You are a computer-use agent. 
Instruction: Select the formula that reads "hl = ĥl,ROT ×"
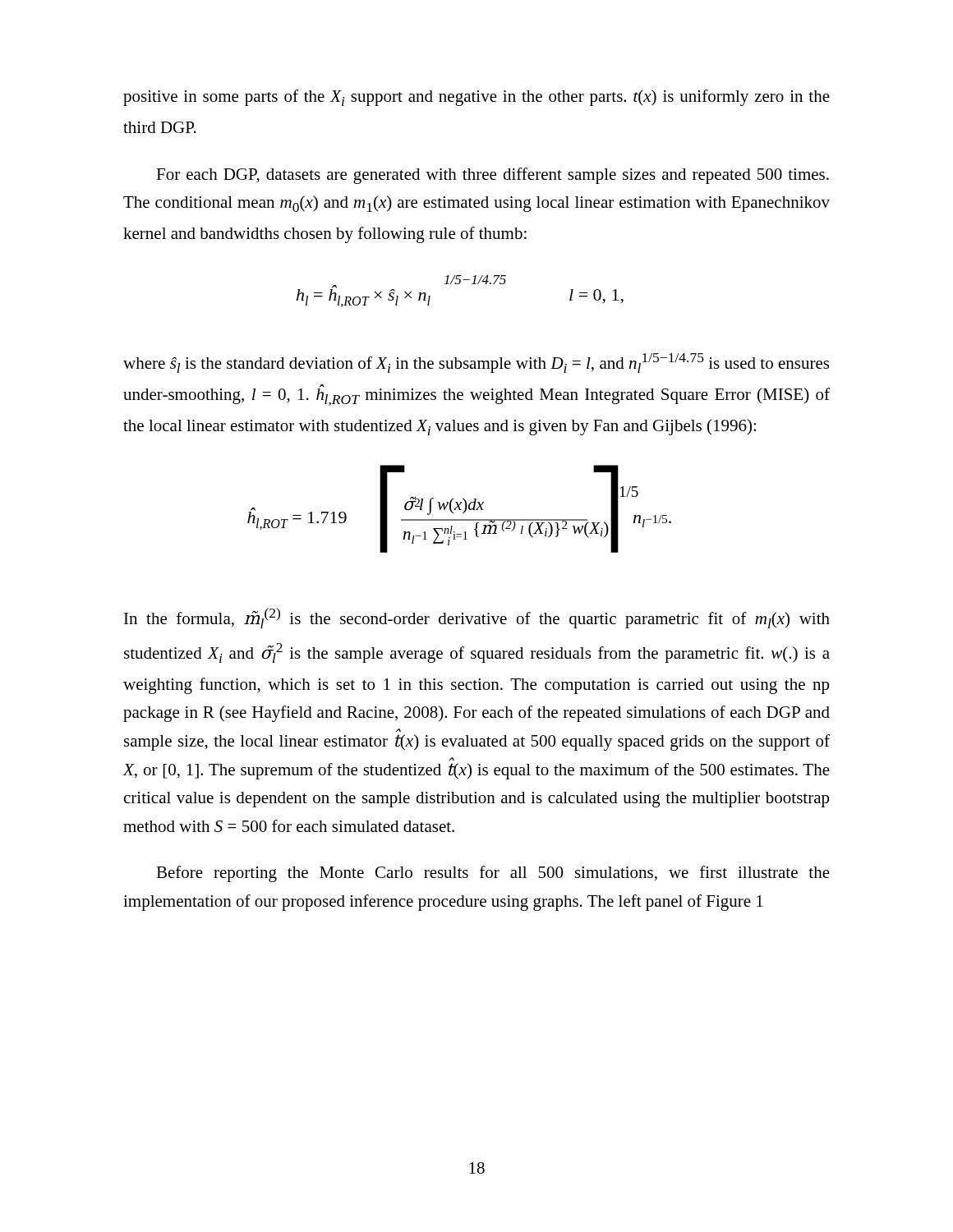click(x=476, y=292)
